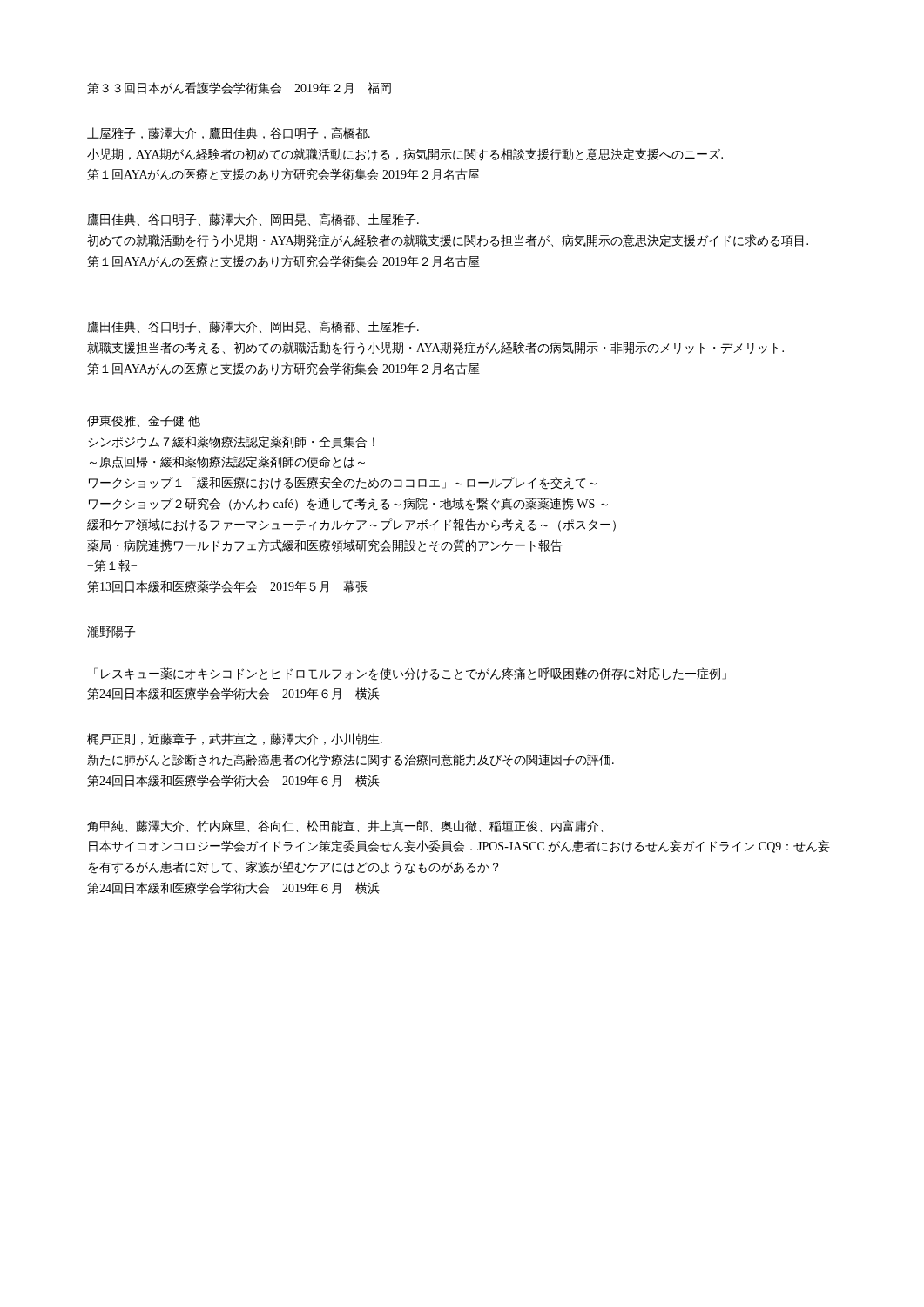Click on the text that reads "鷹田佳典、谷口明子、藤澤大介、岡田晃、高橋都、土屋雅子. 就職支援担当者の考える、初めての就職活動を行う小児期・AYA期発症がん経験者の病気開示・非開示のメリット・デメリット. 第１回AYAがんの医療と支援のあり方研究会学術集会 2019年２月名古屋"

pos(436,348)
